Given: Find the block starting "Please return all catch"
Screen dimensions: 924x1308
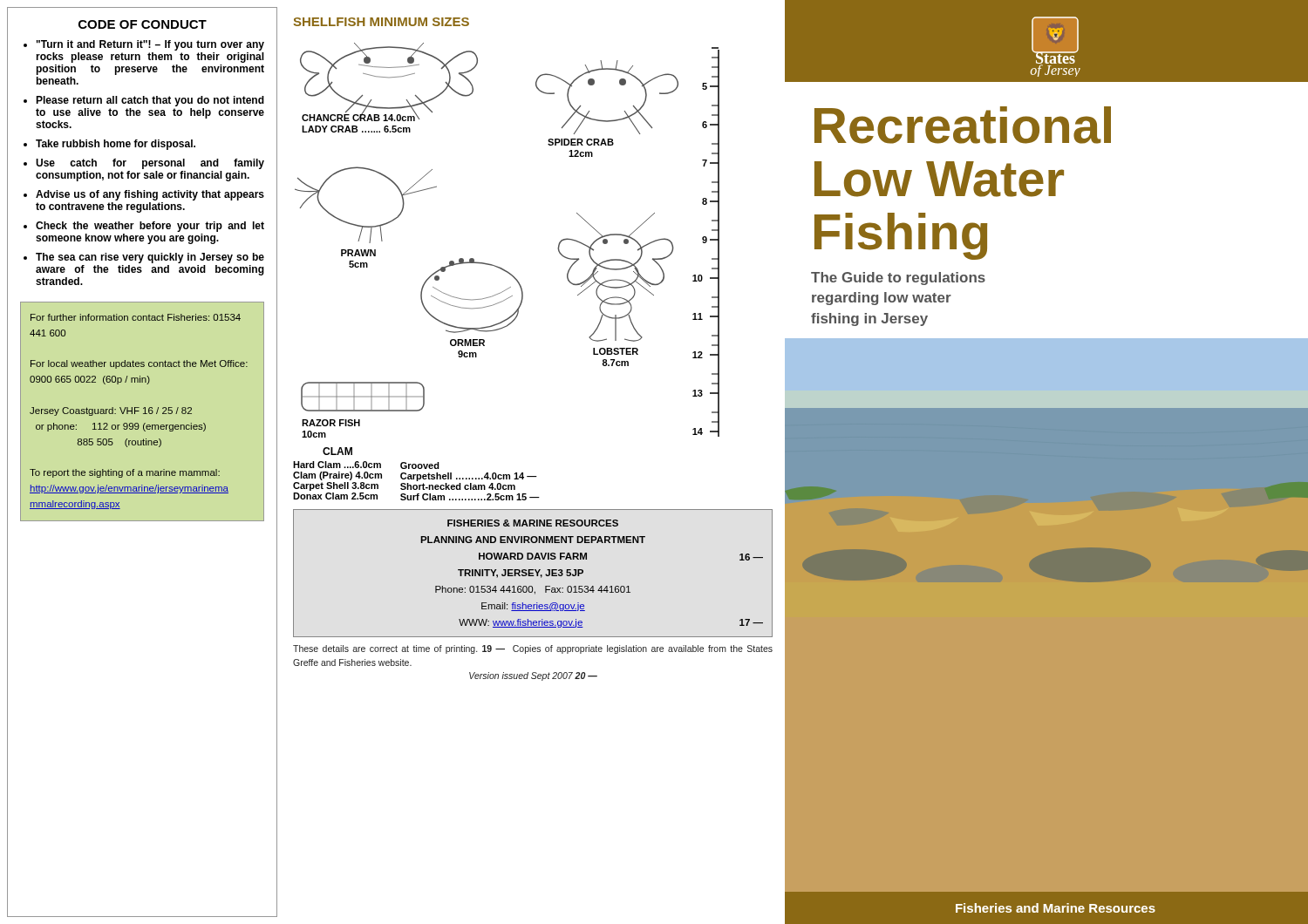Looking at the screenshot, I should (x=150, y=112).
